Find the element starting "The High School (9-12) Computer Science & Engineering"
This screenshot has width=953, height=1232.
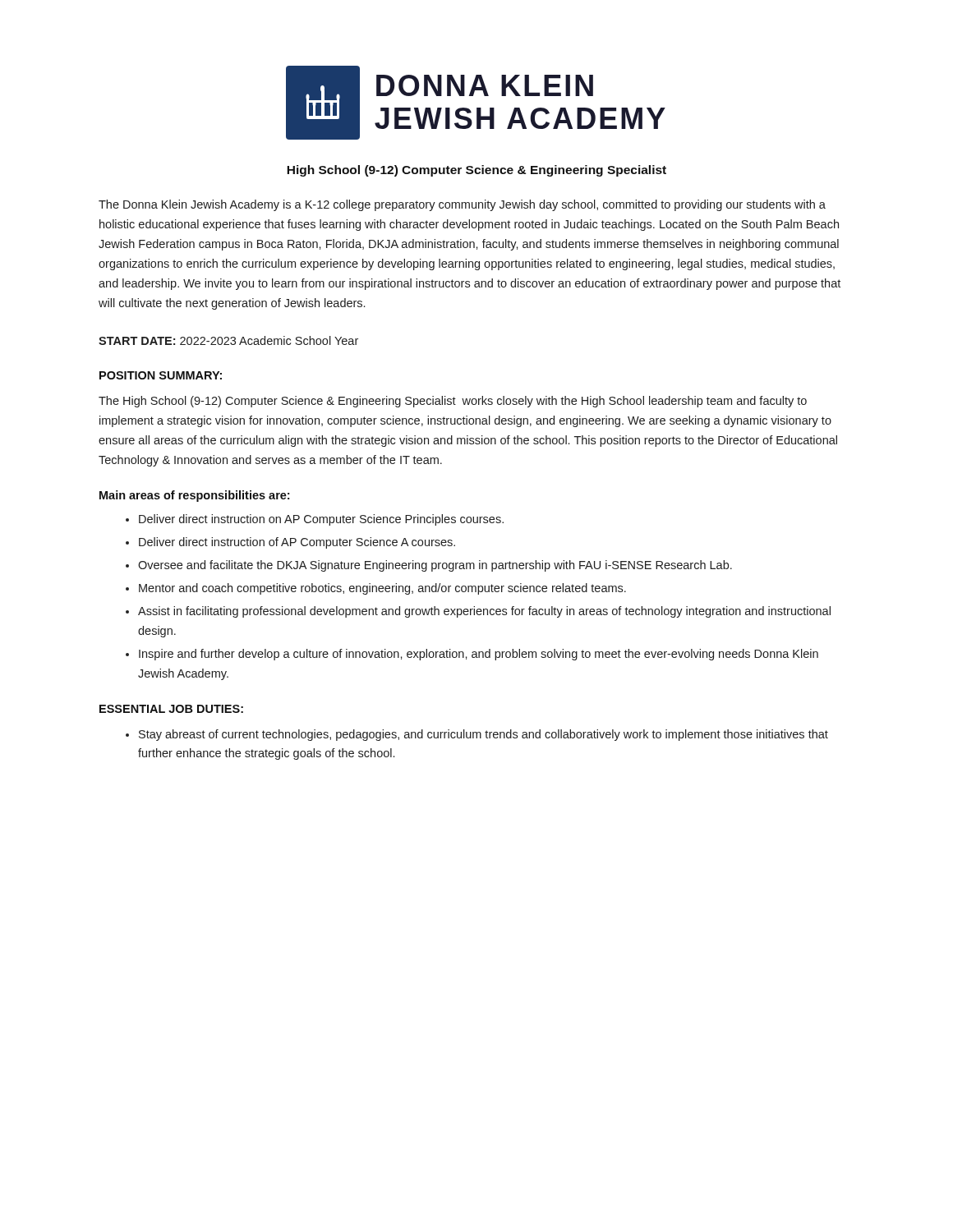click(x=468, y=431)
